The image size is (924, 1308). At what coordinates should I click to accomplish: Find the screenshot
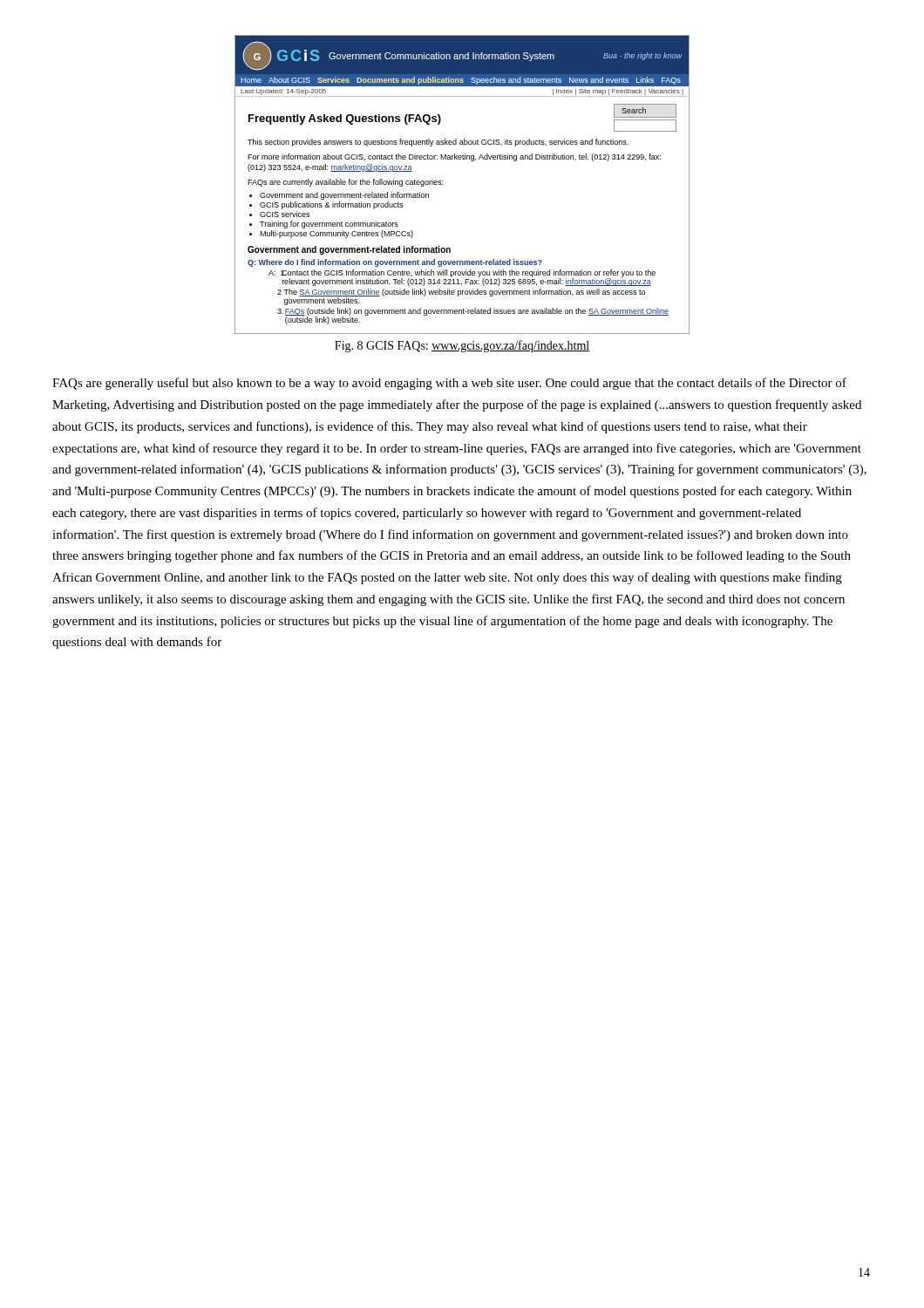tap(462, 185)
